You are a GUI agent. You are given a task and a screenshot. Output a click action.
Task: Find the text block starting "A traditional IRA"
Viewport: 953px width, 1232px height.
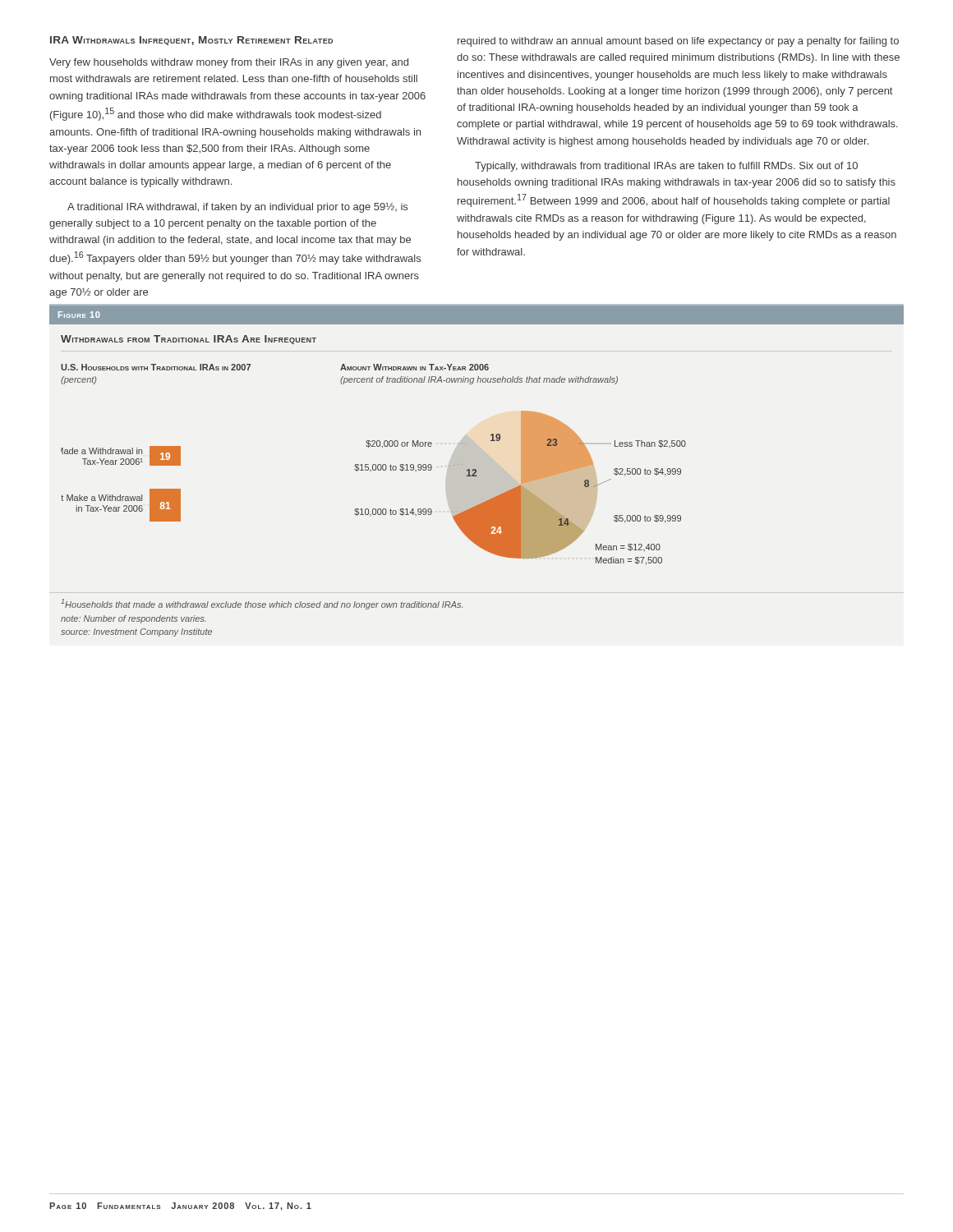[235, 249]
